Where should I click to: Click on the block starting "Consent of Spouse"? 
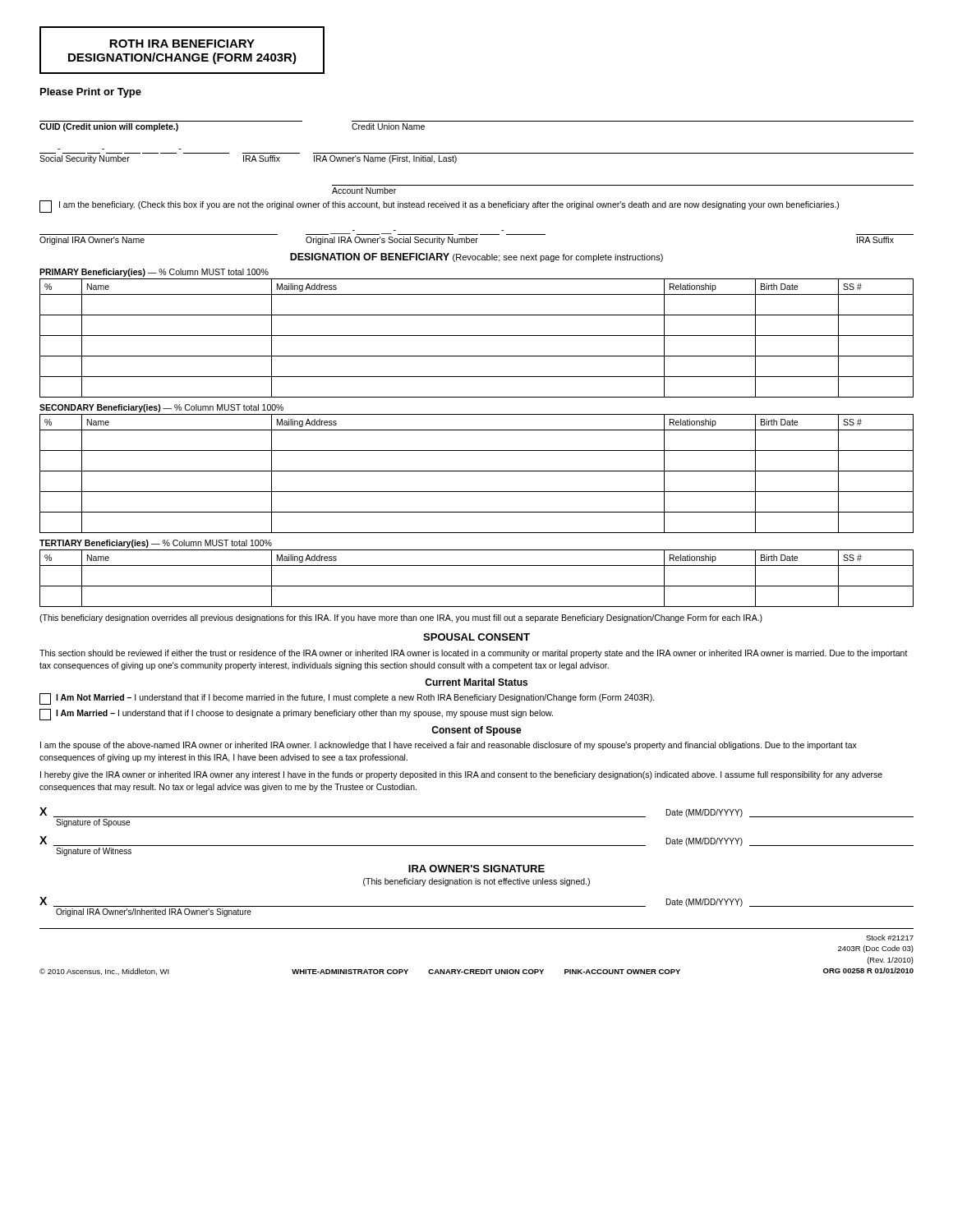click(x=476, y=730)
